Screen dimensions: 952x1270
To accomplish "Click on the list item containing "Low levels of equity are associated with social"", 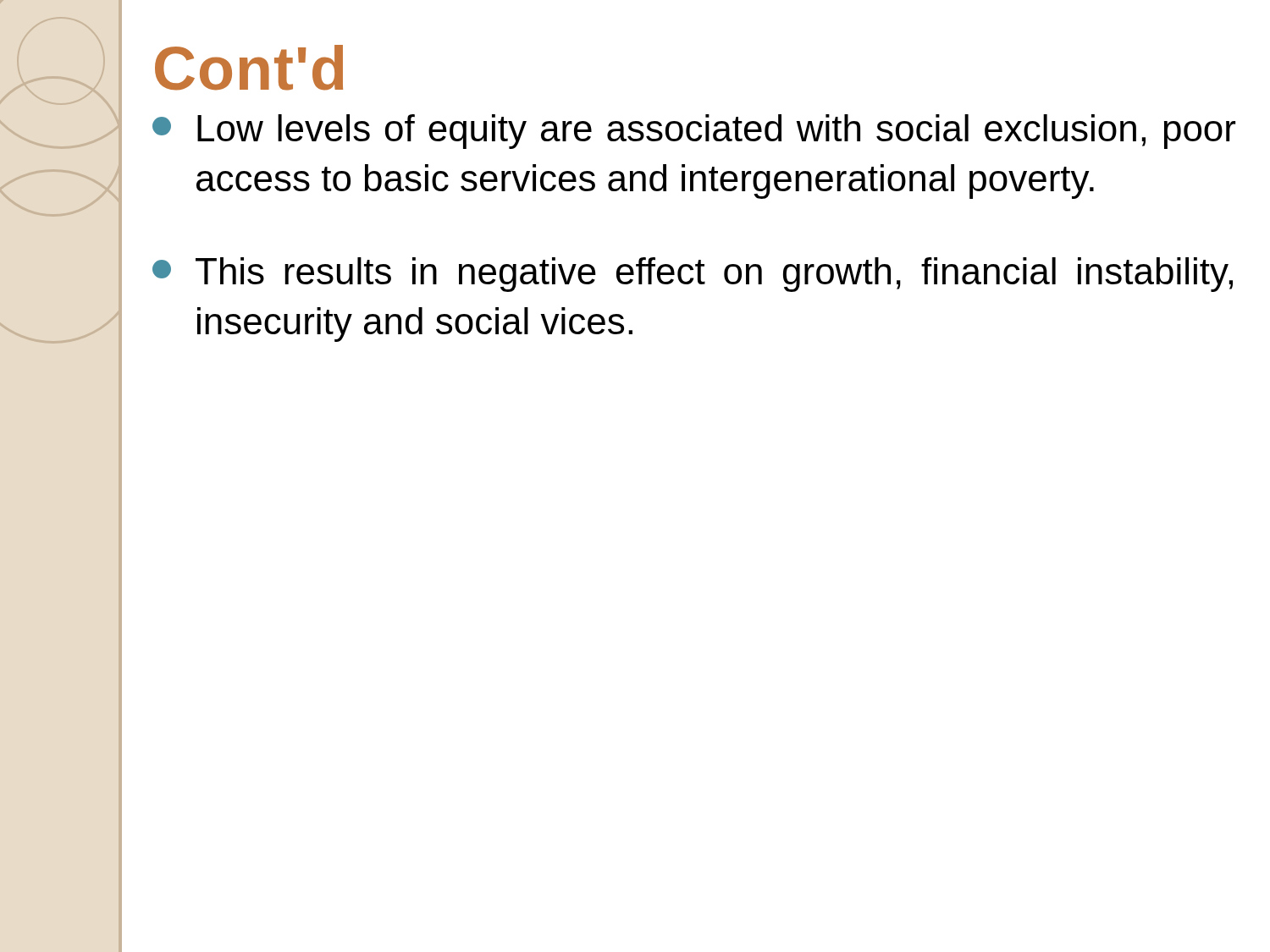I will coord(694,153).
